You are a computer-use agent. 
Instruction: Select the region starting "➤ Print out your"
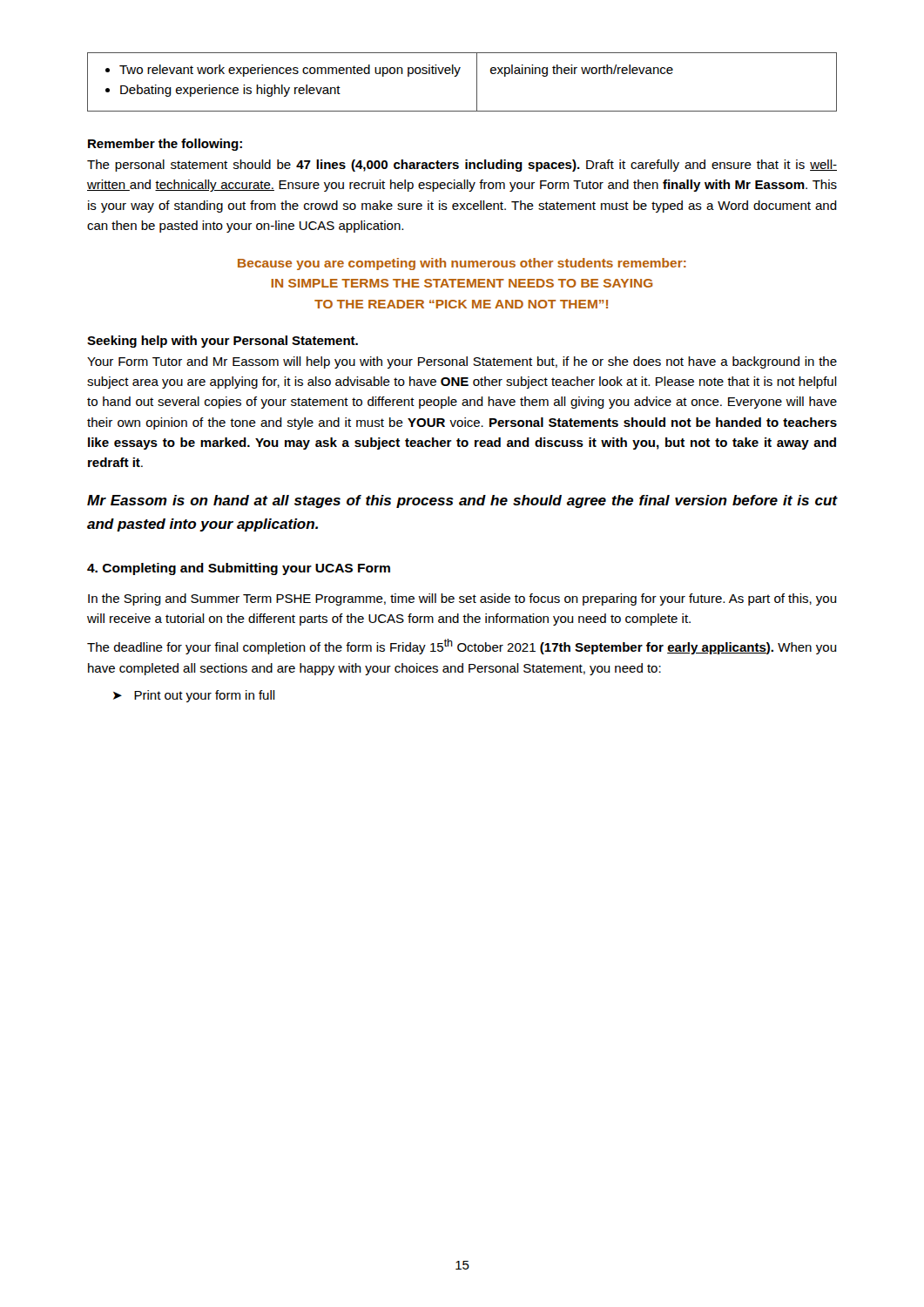coord(193,695)
